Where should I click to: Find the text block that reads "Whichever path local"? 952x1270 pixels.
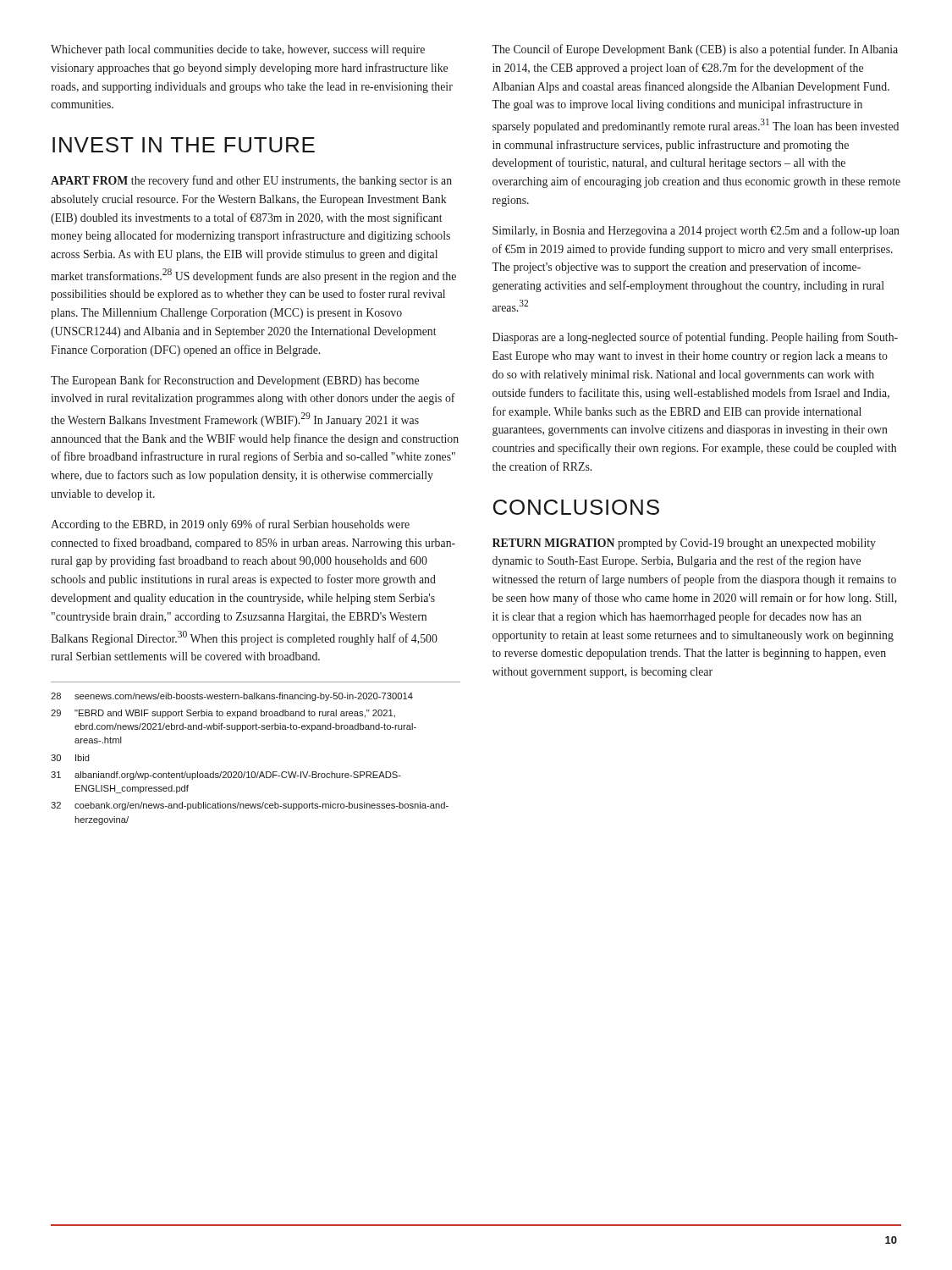[x=255, y=78]
